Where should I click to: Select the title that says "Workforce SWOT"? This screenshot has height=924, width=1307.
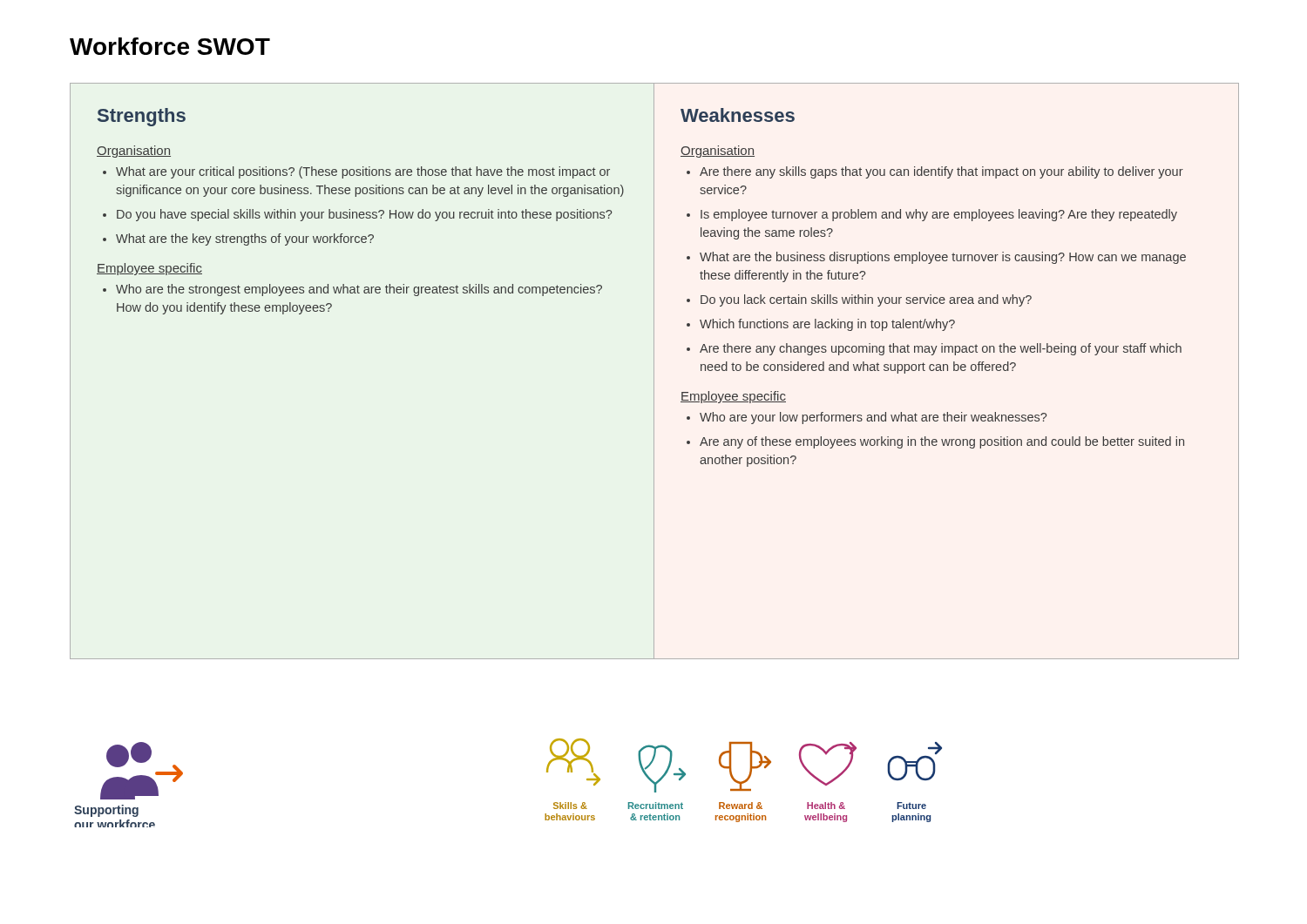click(170, 47)
